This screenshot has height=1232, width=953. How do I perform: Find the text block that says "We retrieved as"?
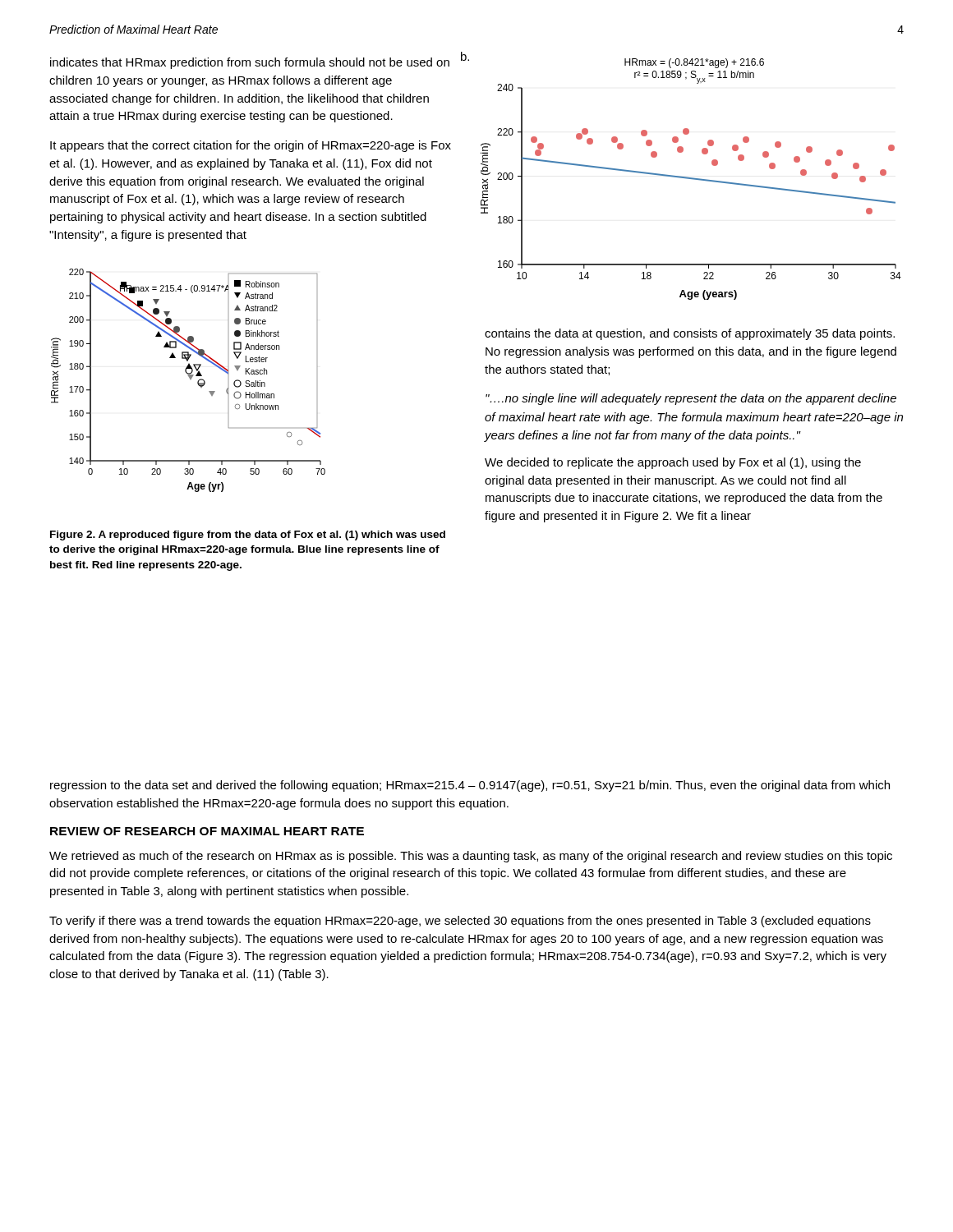(x=471, y=873)
